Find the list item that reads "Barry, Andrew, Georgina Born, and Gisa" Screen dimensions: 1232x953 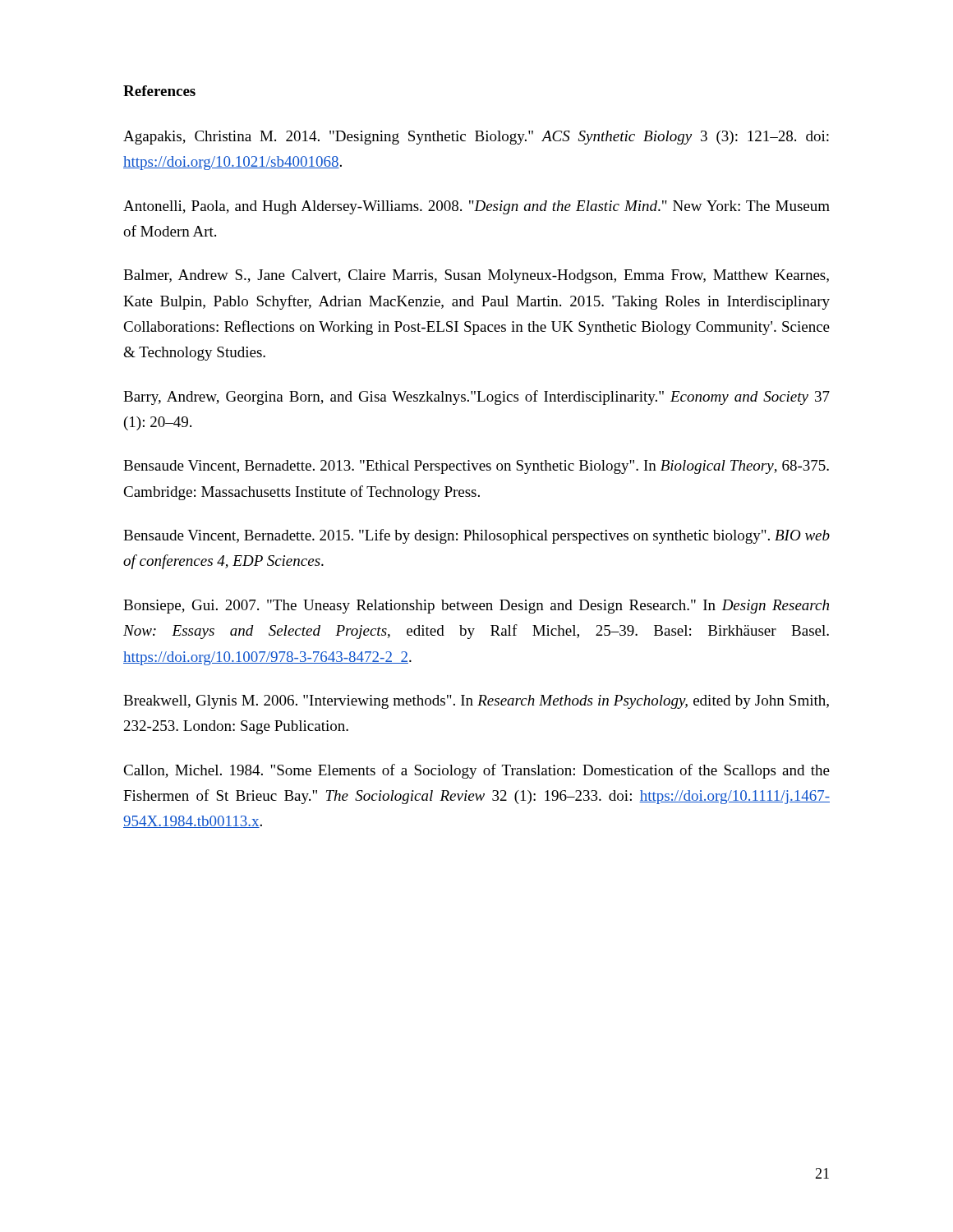pos(476,409)
